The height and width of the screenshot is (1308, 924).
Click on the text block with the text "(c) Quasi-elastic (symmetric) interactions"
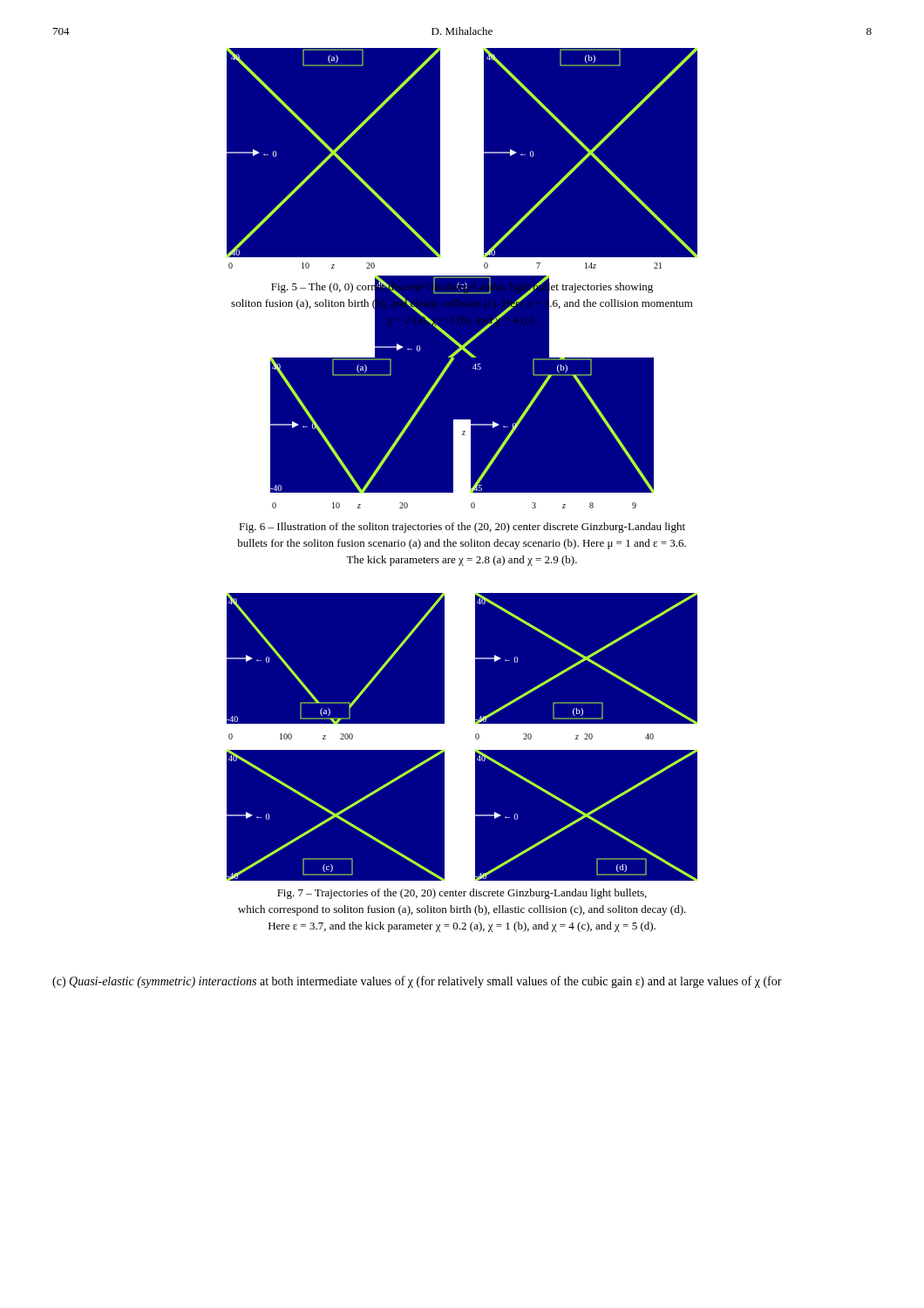417,981
